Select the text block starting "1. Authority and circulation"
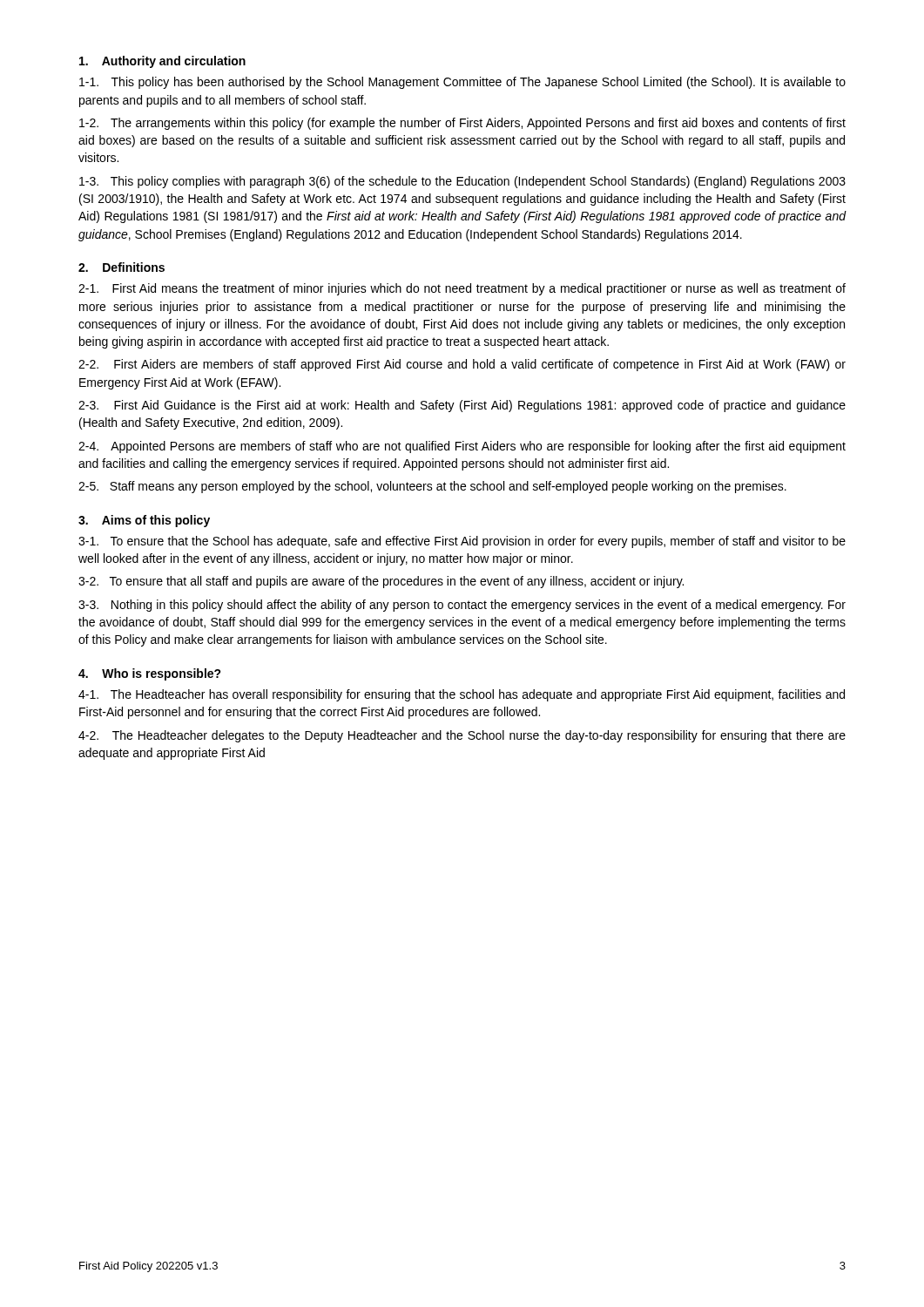924x1307 pixels. pos(162,61)
